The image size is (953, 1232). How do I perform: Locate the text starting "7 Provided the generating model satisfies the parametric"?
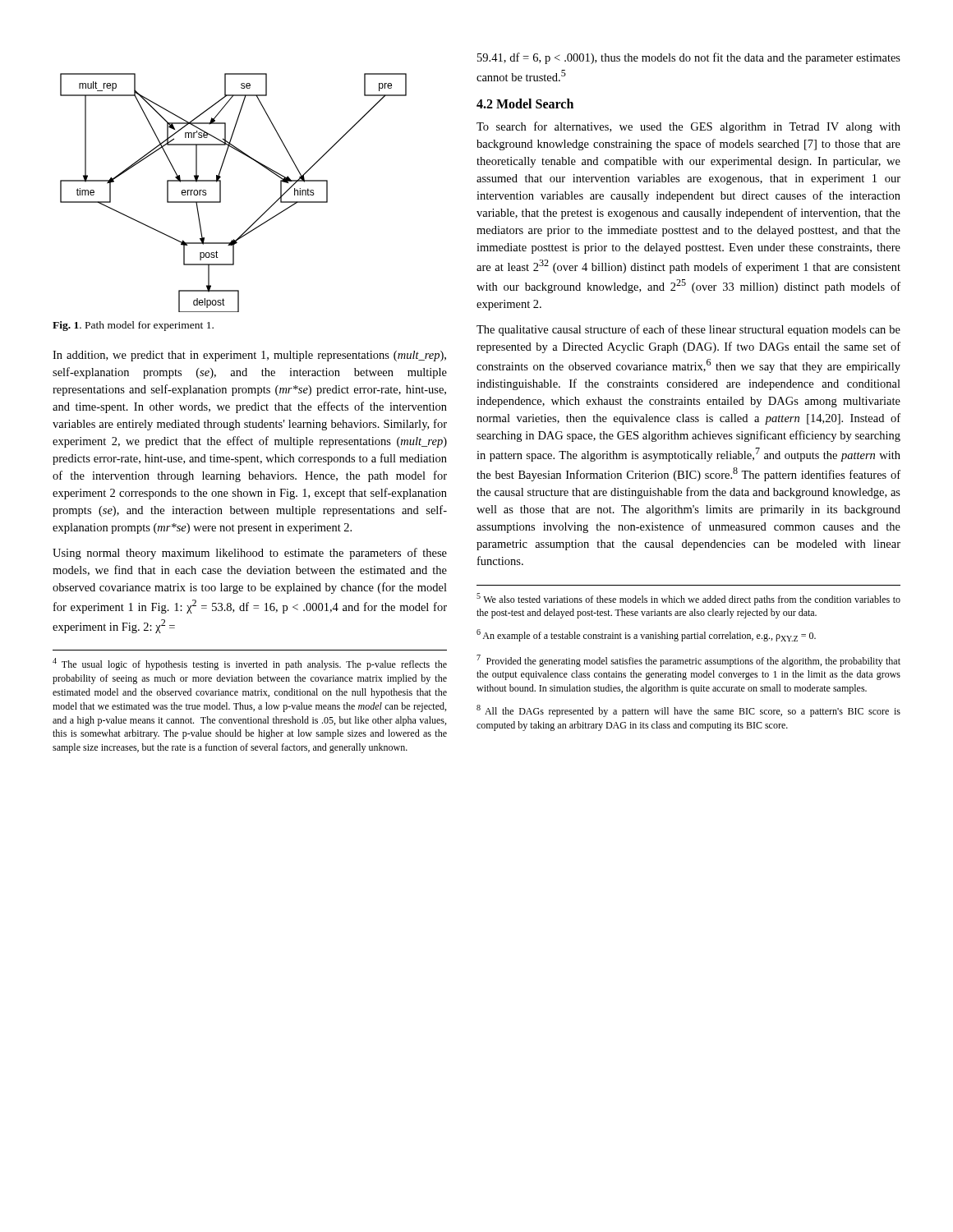[x=688, y=673]
